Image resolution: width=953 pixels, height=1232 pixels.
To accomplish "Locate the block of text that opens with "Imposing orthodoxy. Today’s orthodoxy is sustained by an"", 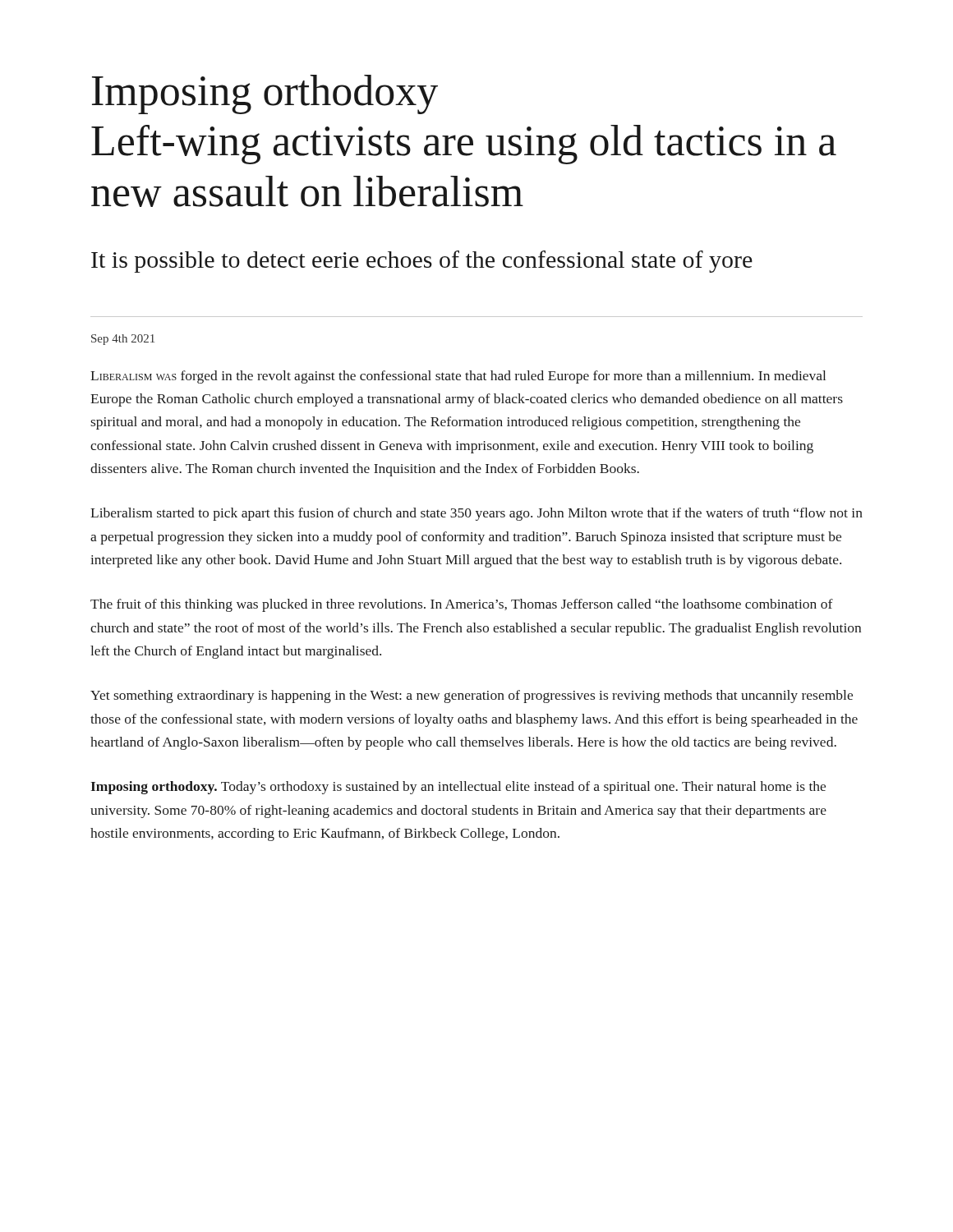I will tap(458, 810).
